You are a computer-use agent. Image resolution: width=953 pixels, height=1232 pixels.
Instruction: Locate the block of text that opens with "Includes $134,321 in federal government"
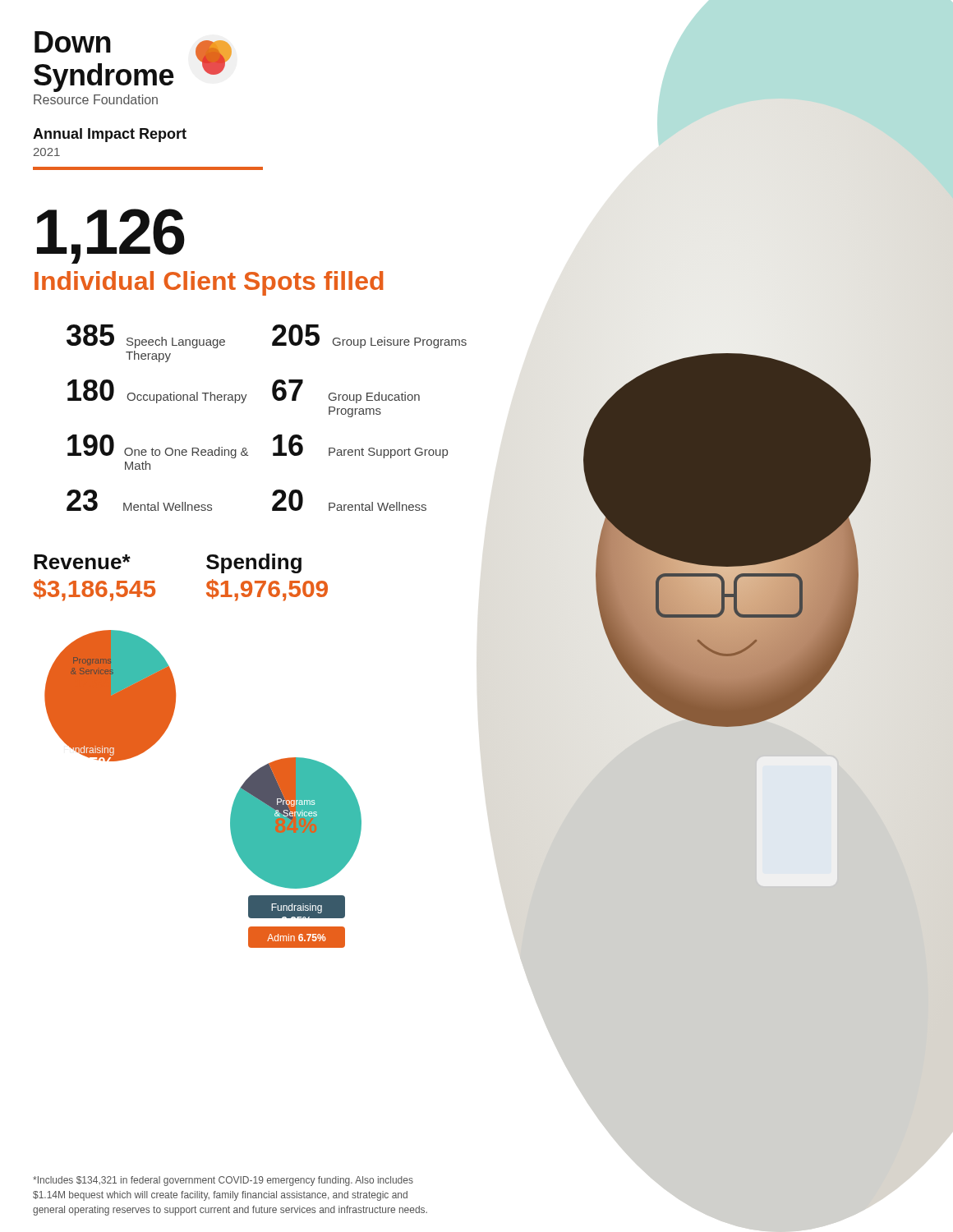tap(230, 1195)
